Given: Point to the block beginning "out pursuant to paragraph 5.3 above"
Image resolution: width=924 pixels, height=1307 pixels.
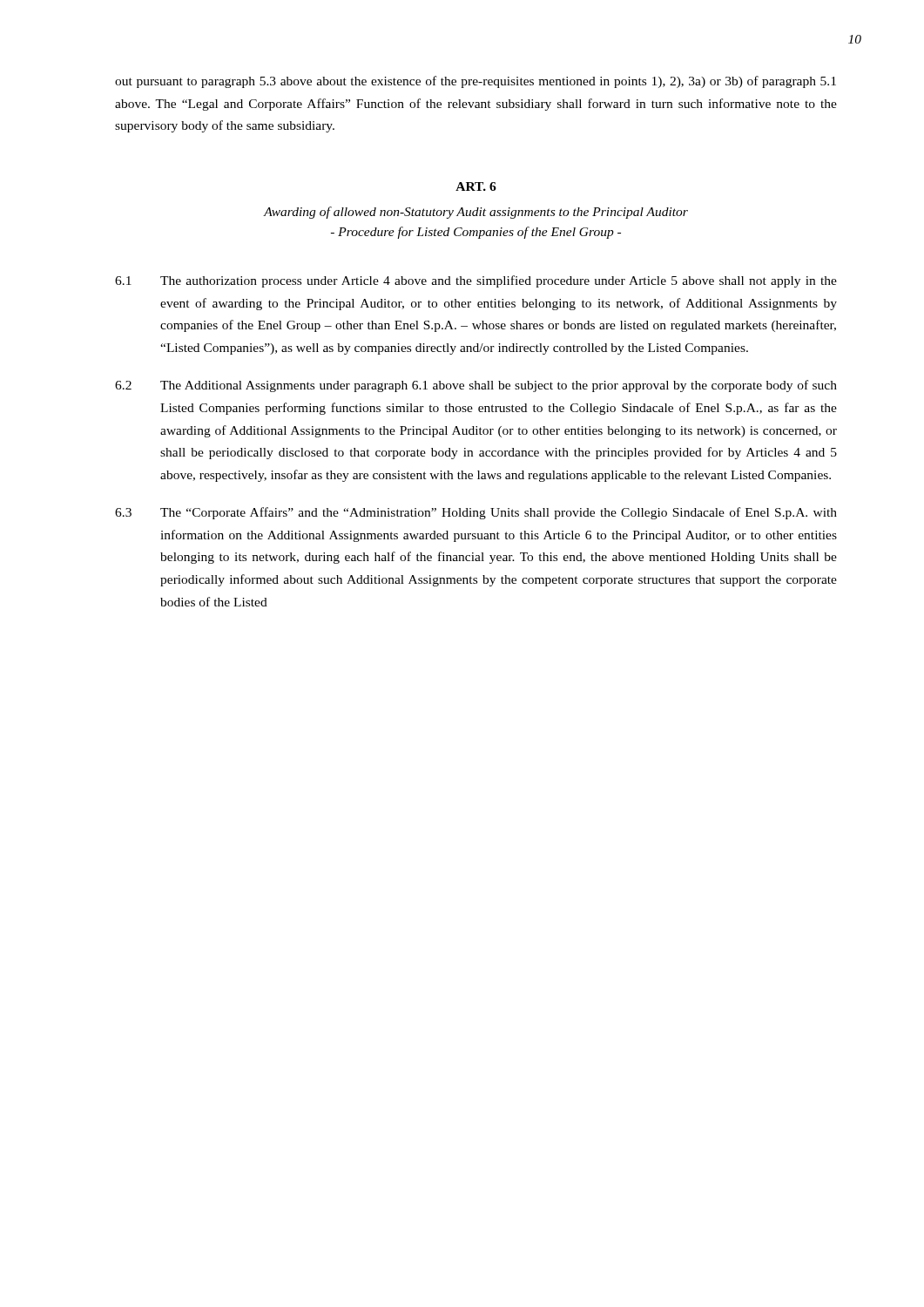Looking at the screenshot, I should [x=476, y=103].
